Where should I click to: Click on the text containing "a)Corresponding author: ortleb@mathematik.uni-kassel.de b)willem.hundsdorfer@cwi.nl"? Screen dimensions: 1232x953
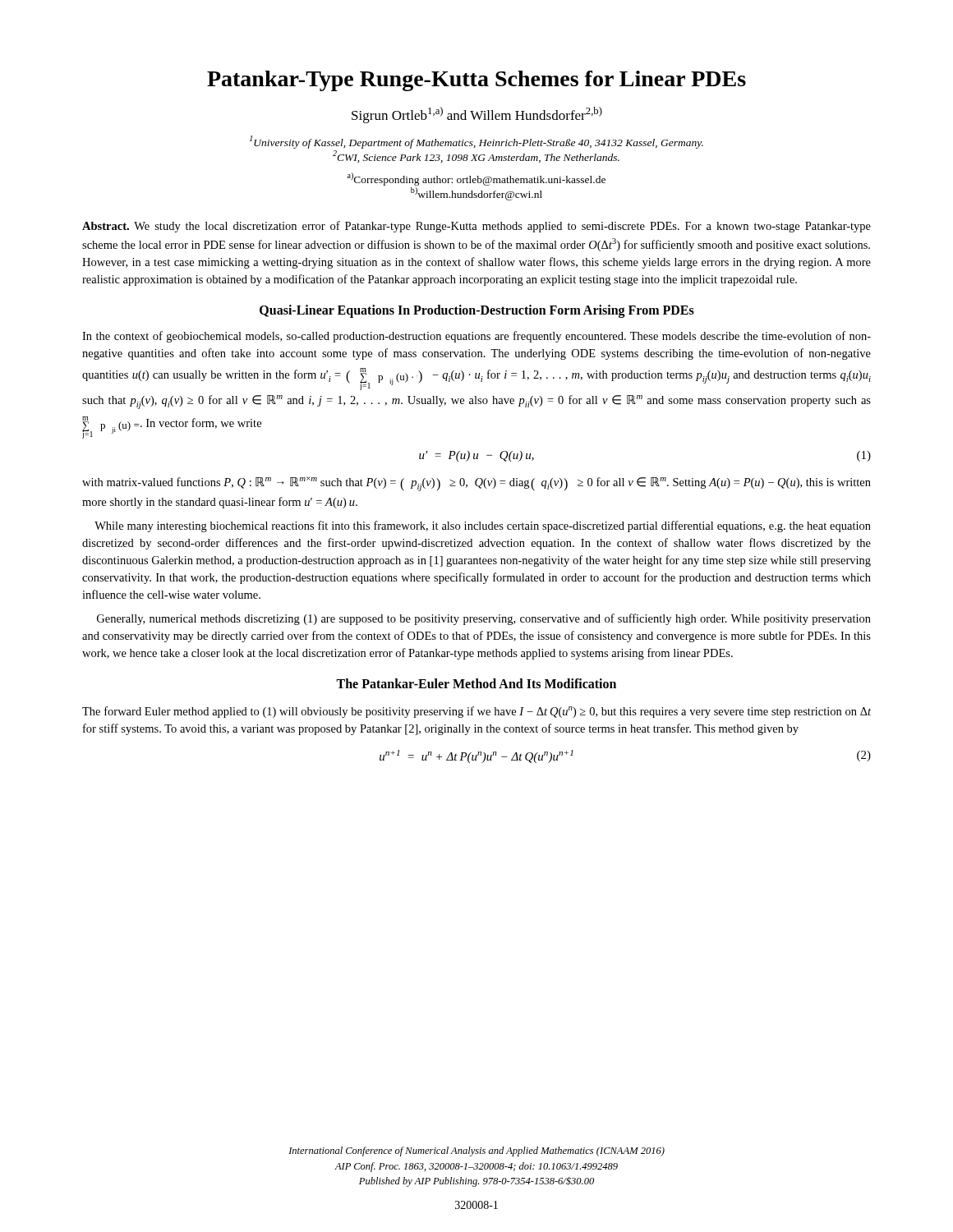[x=476, y=185]
